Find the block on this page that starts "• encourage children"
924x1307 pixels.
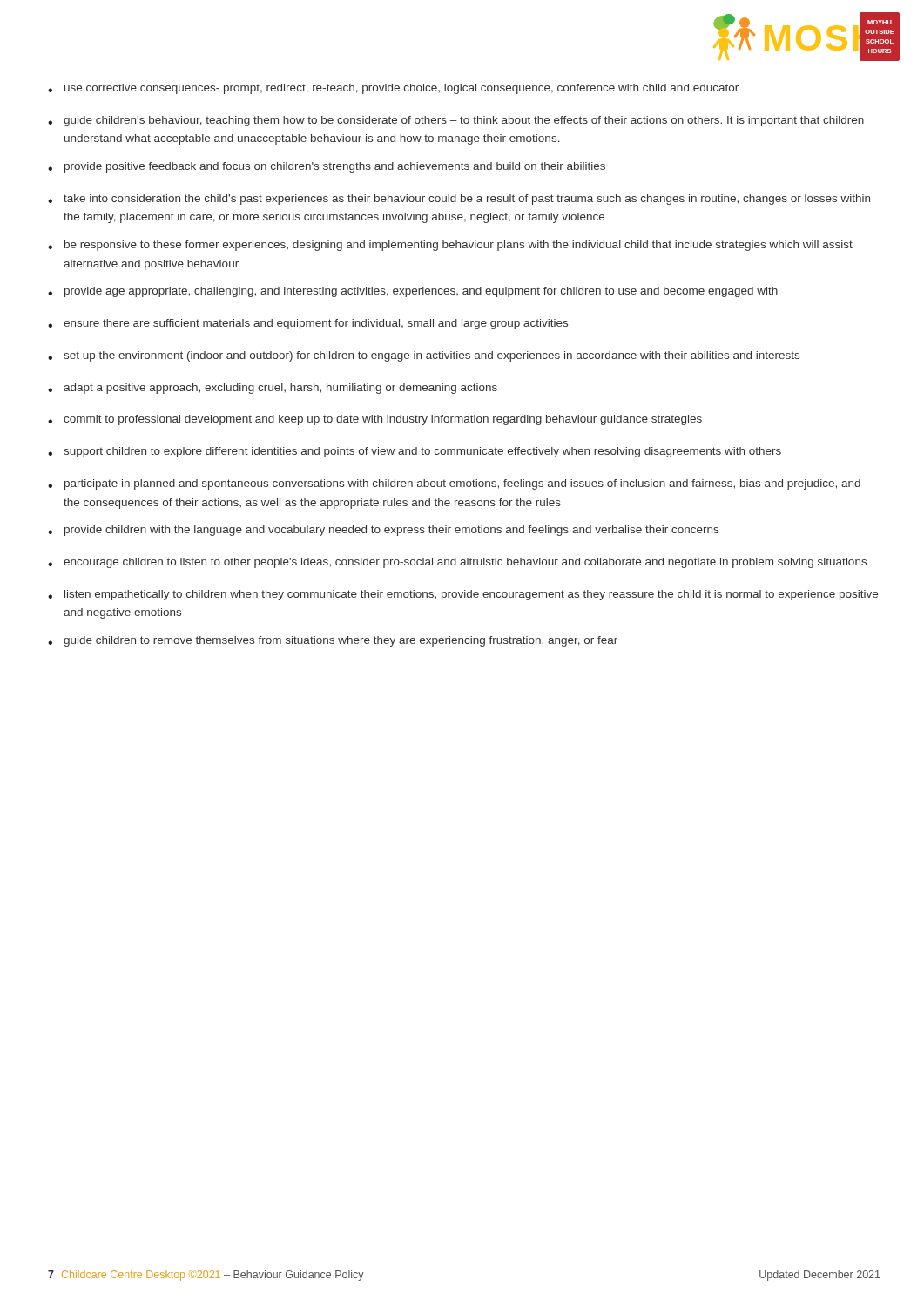pyautogui.click(x=464, y=564)
